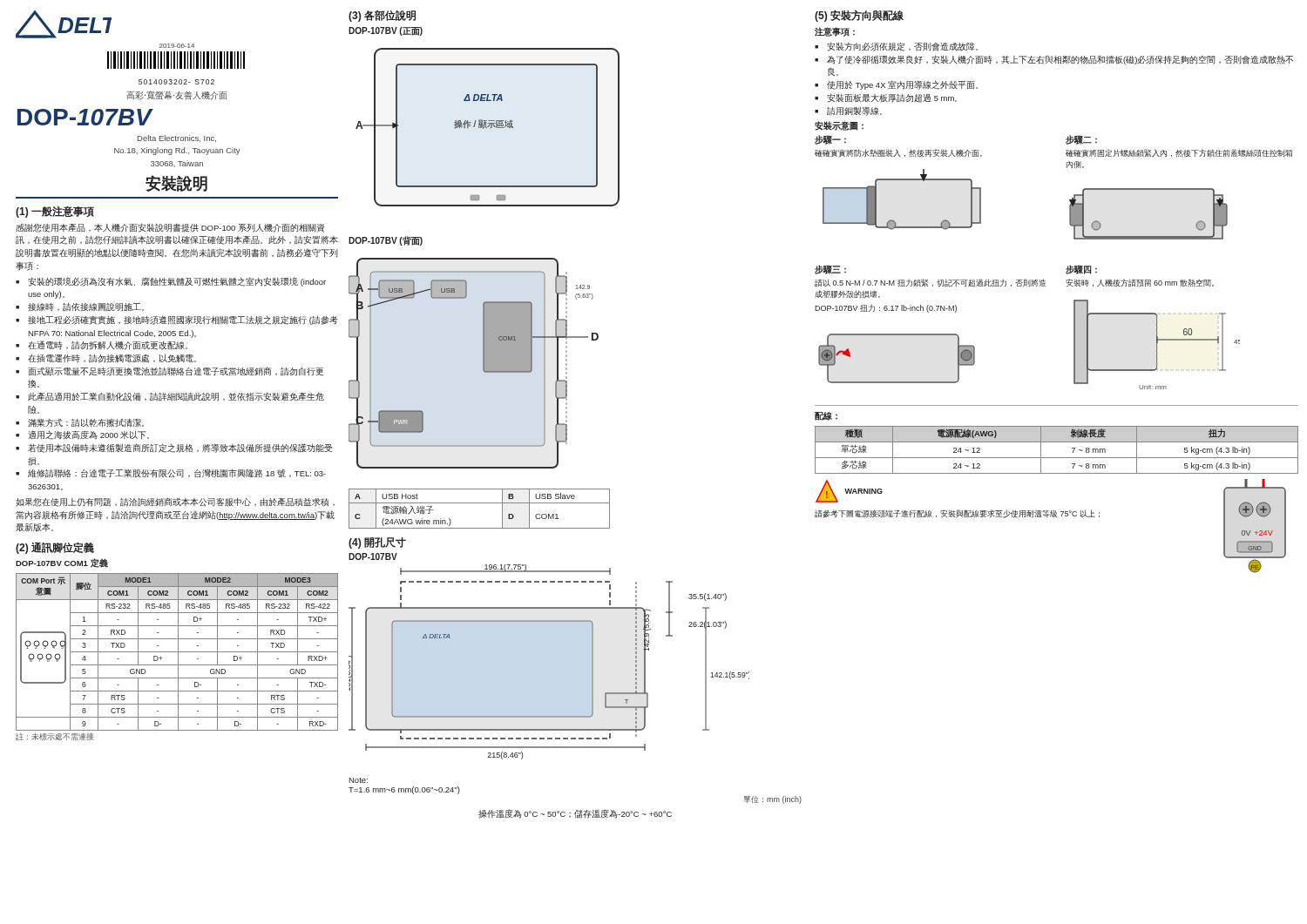1307x924 pixels.
Task: Where is the passage that starts "請以 0.5 N-M / 0.7 N-M"?
Action: 930,289
